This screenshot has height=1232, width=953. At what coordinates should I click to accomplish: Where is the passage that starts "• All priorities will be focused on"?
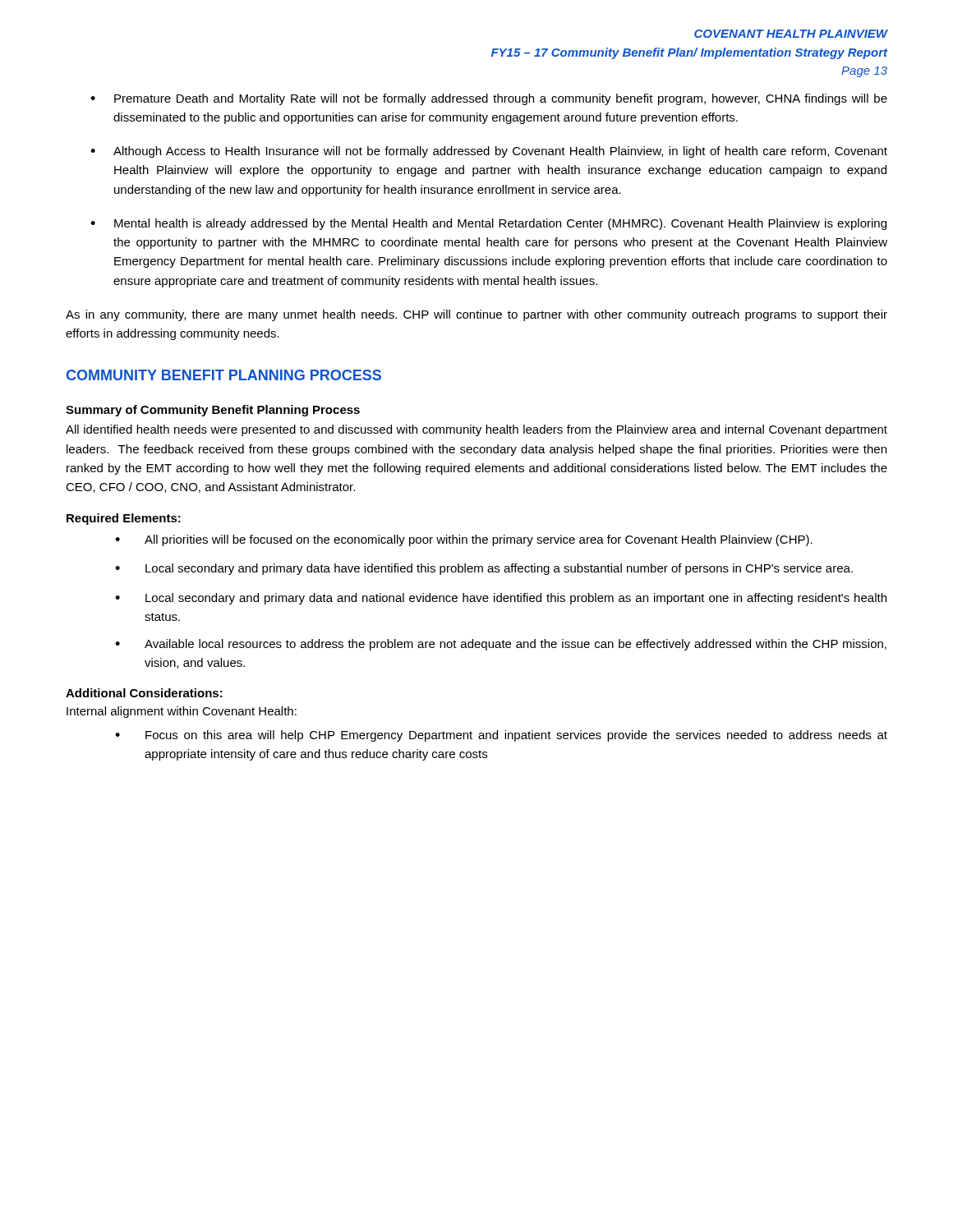pos(501,540)
